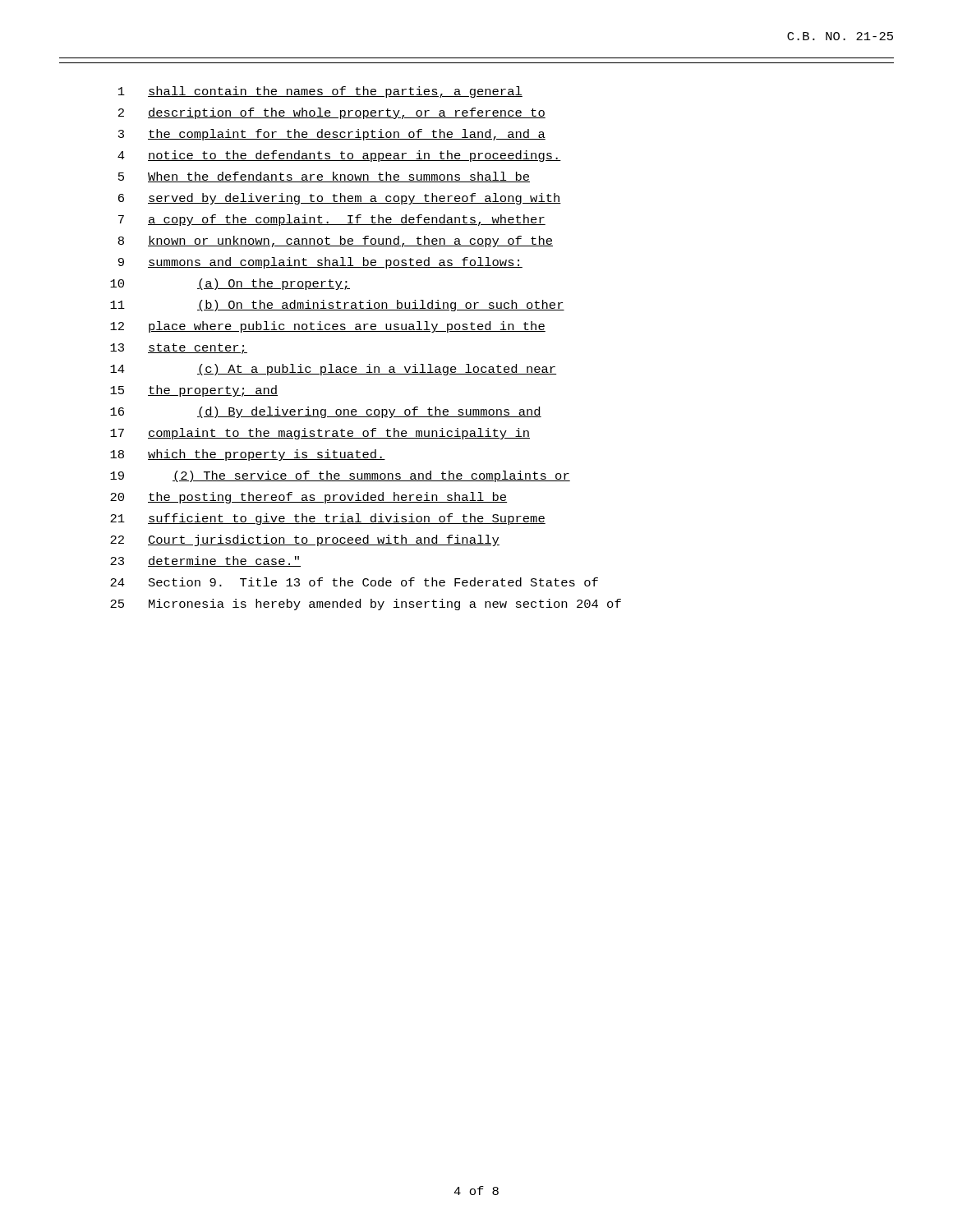953x1232 pixels.
Task: Find the block on this page that starts "4 notice to the defendants to appear"
Action: click(476, 156)
